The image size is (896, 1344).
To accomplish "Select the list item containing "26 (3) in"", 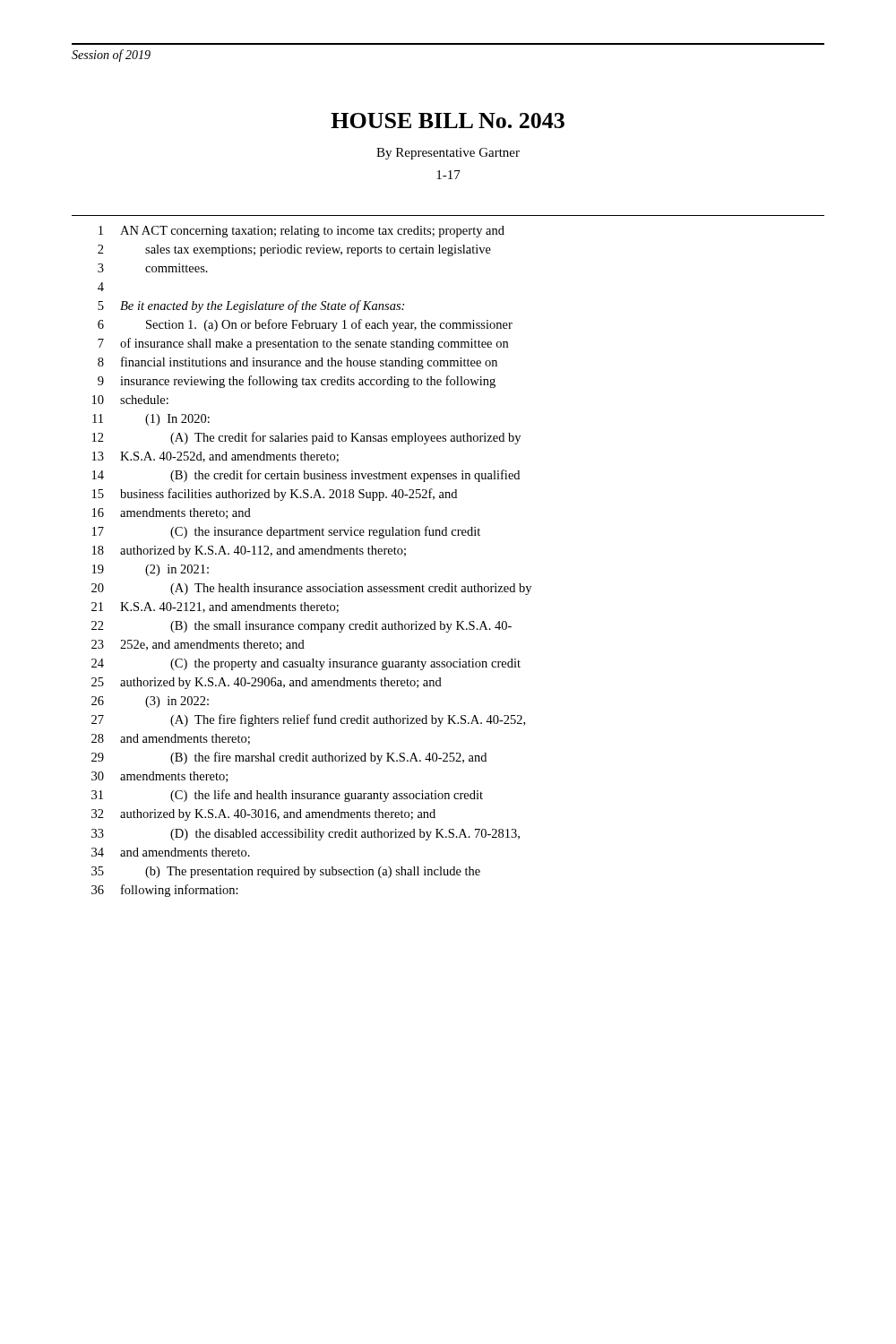I will pyautogui.click(x=150, y=702).
